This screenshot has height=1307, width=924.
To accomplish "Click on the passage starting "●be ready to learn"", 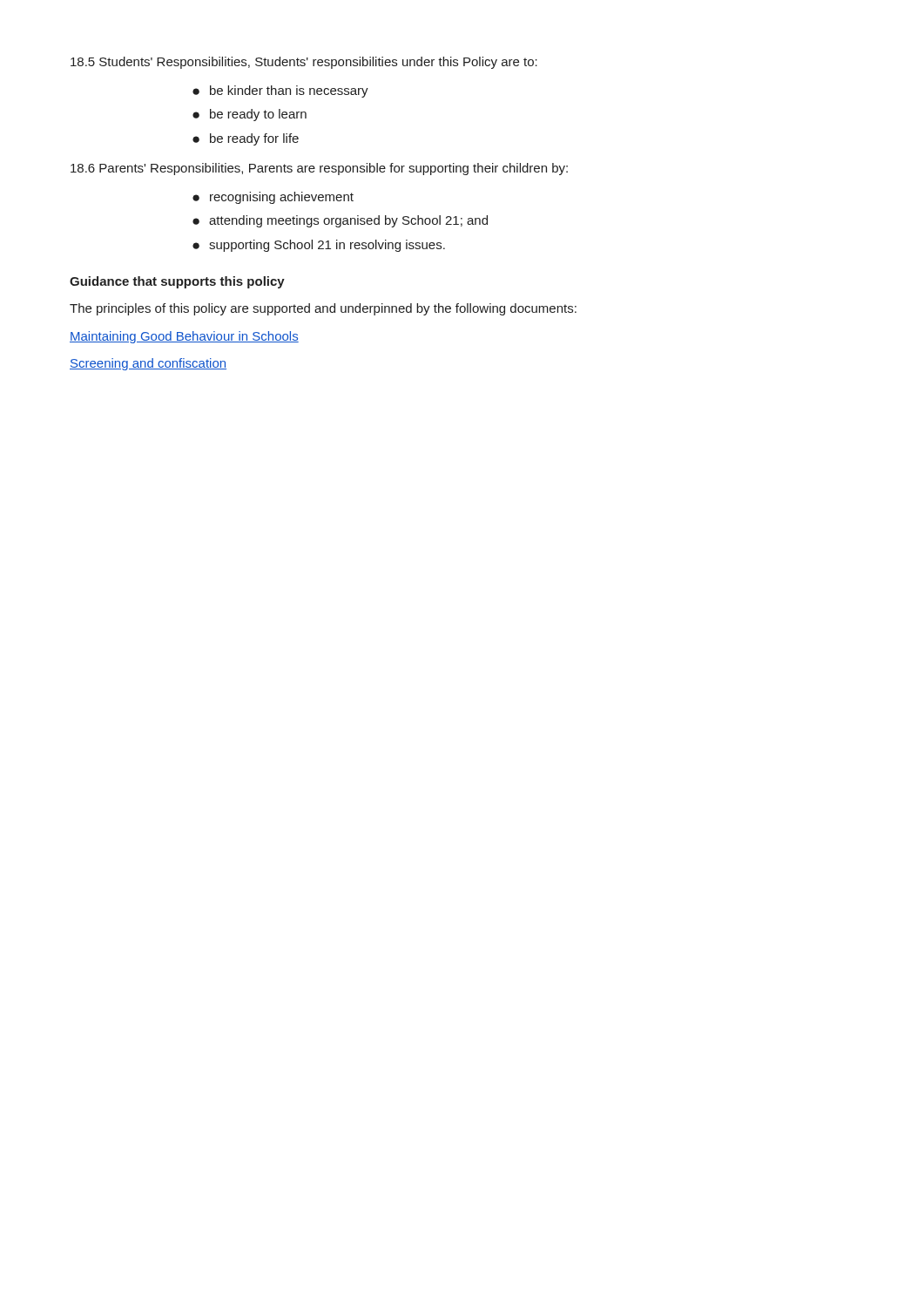I will [249, 115].
